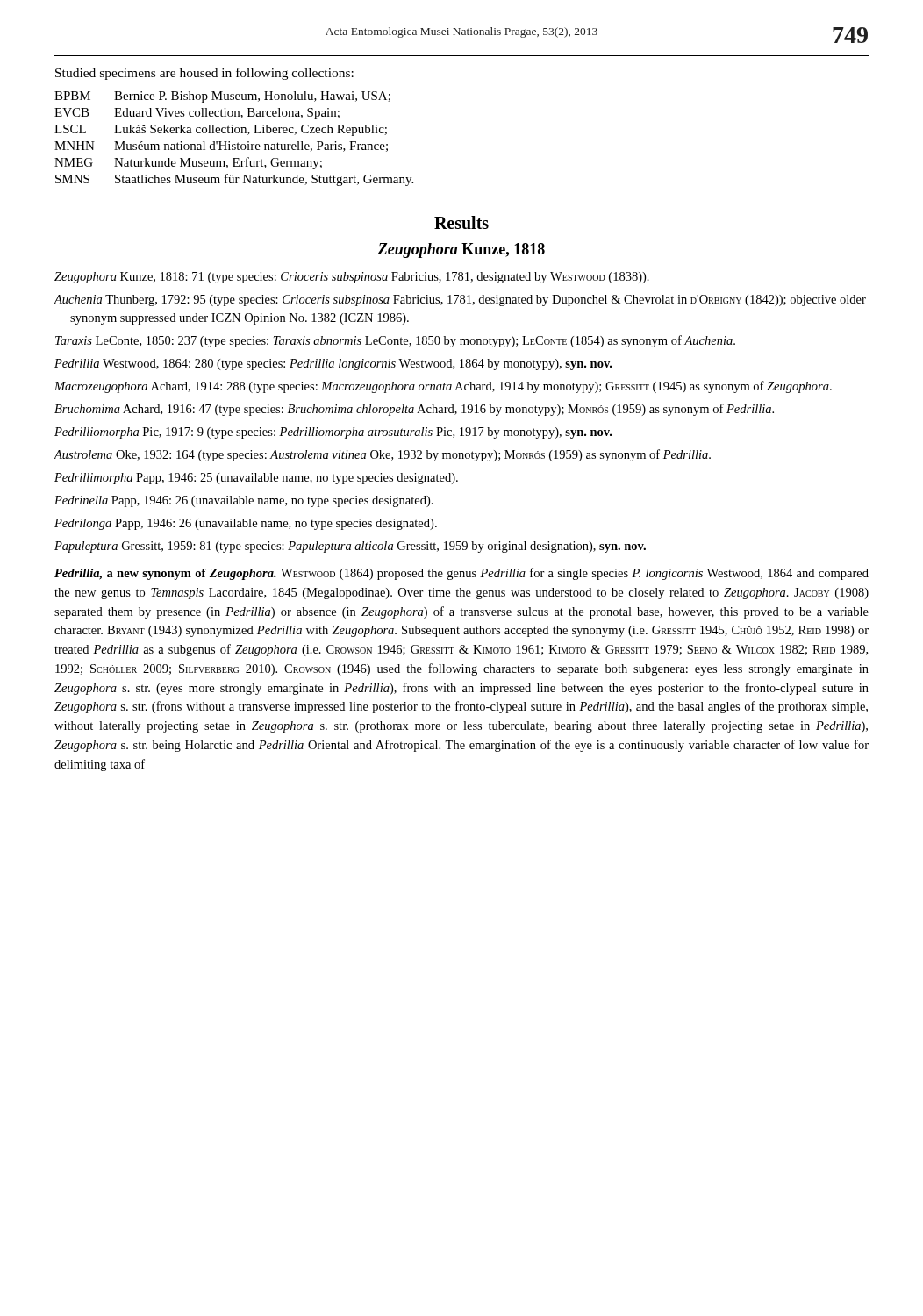Select the table that reads "Lukáš Sekerka collection, Liberec,"

pyautogui.click(x=462, y=138)
